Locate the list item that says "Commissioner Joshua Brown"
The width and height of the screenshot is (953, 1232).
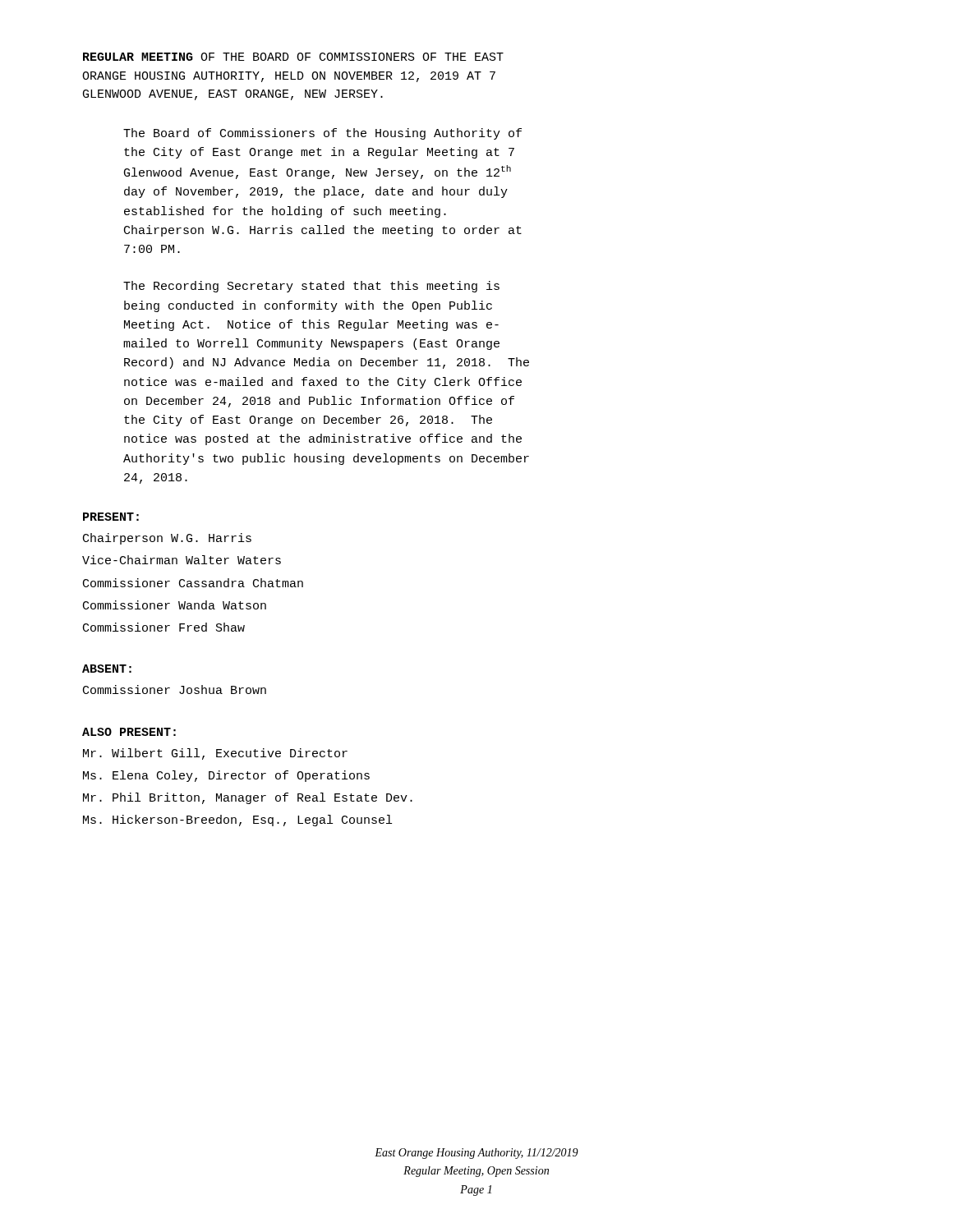click(x=175, y=691)
